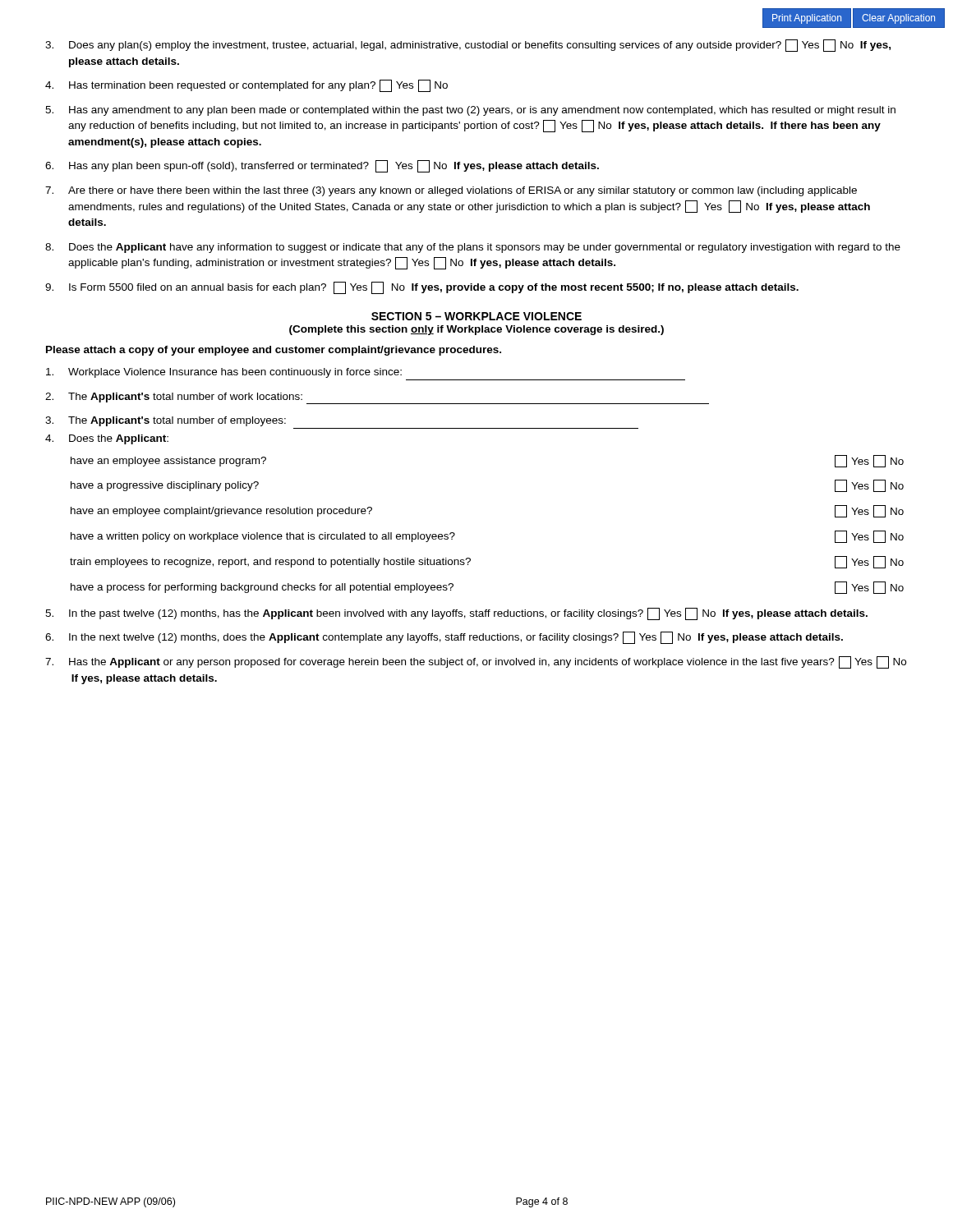953x1232 pixels.
Task: Click on the passage starting "have a written policy on workplace violence that"
Action: point(262,537)
